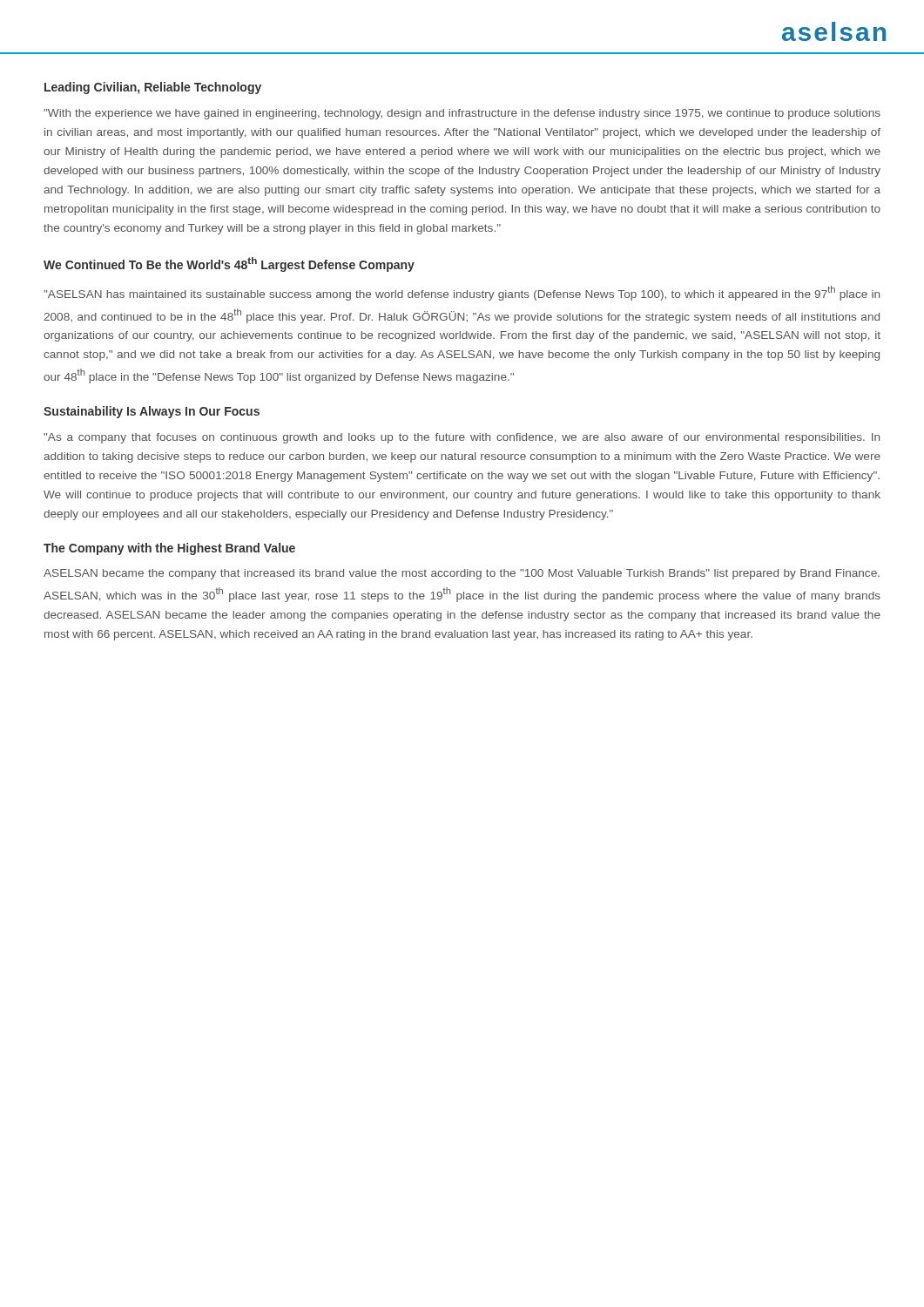Select the text block starting ""As a company"
This screenshot has height=1307, width=924.
tap(462, 475)
